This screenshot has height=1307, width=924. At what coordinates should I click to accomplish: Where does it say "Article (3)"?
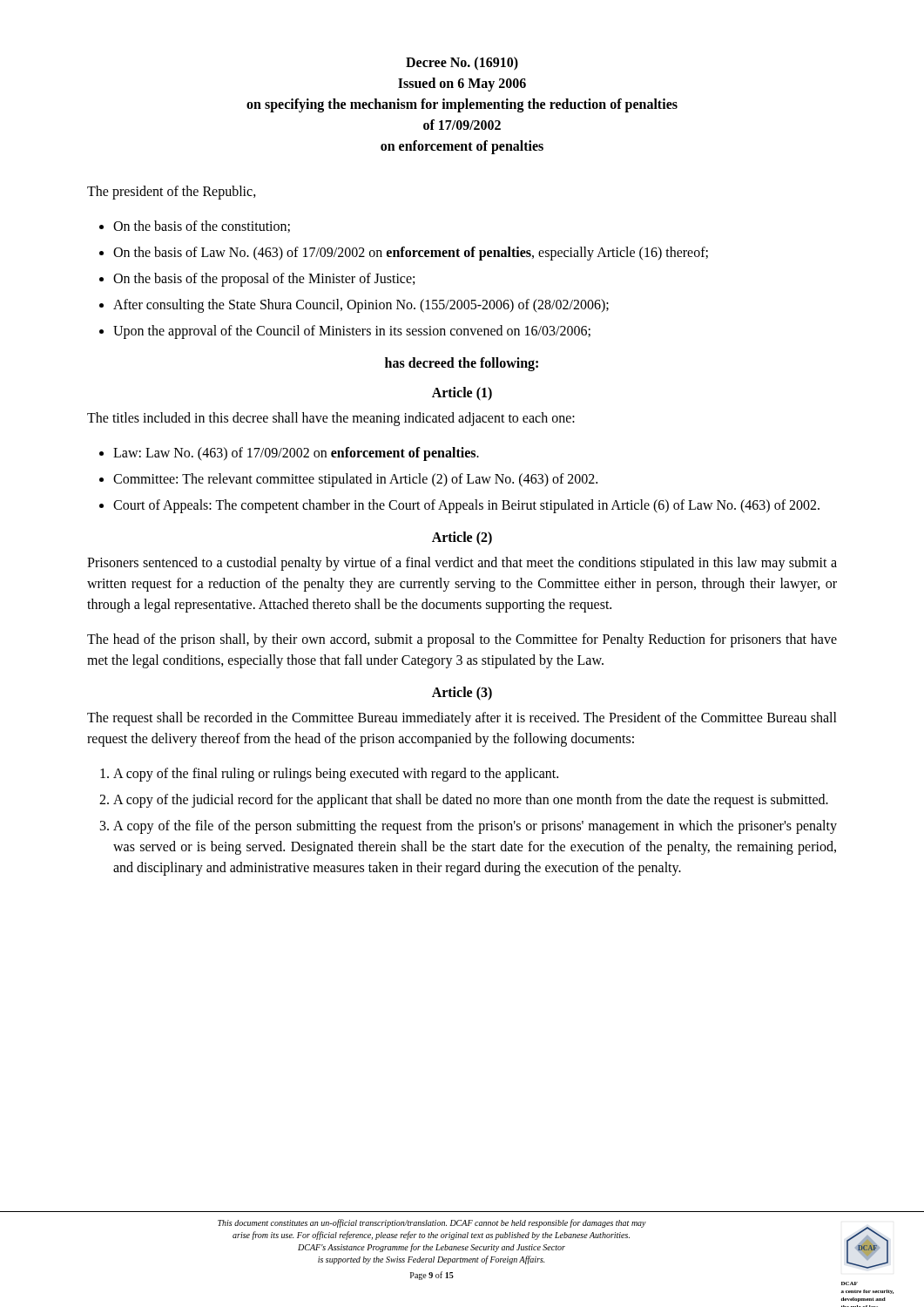click(x=462, y=692)
